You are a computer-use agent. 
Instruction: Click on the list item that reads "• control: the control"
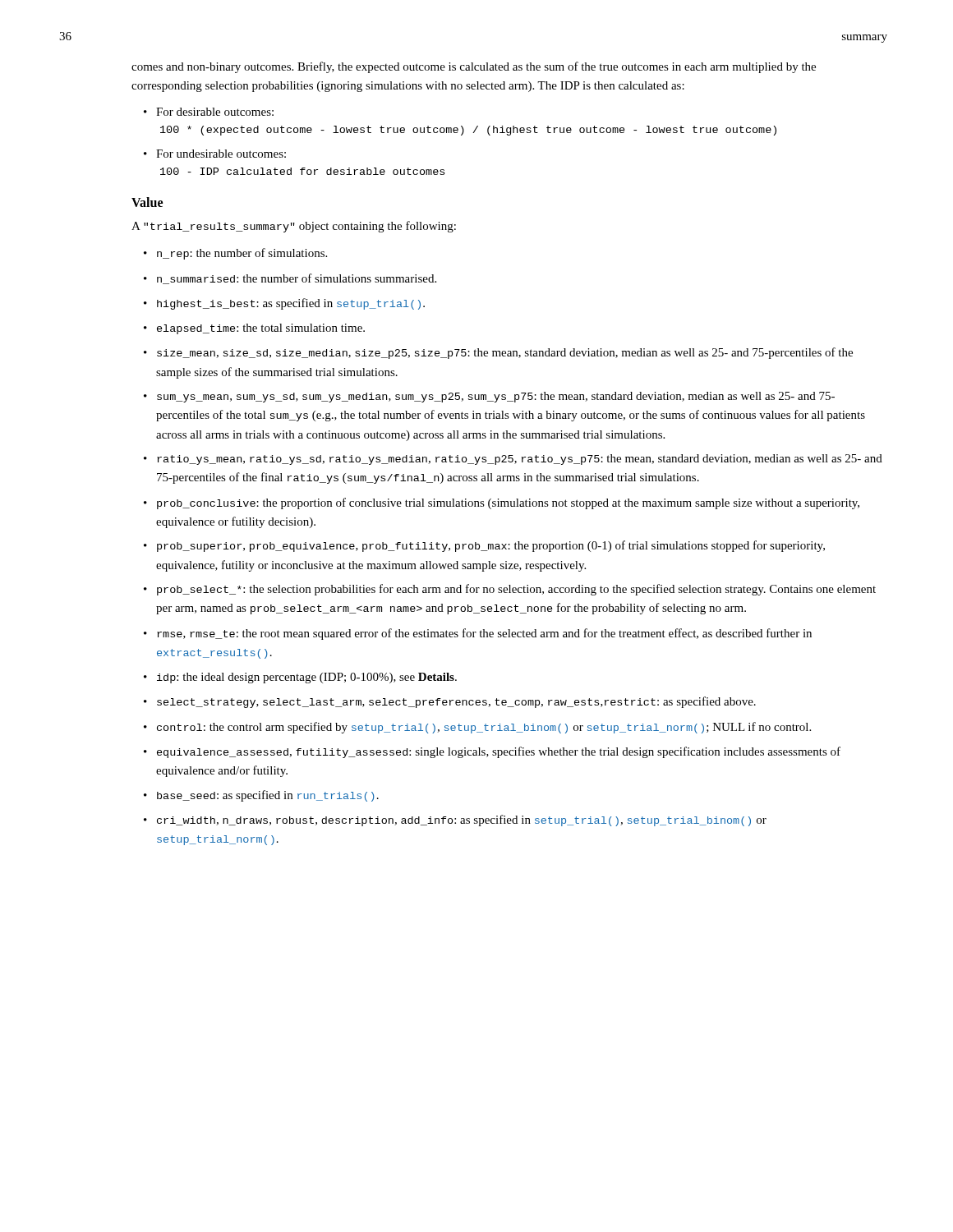[477, 727]
